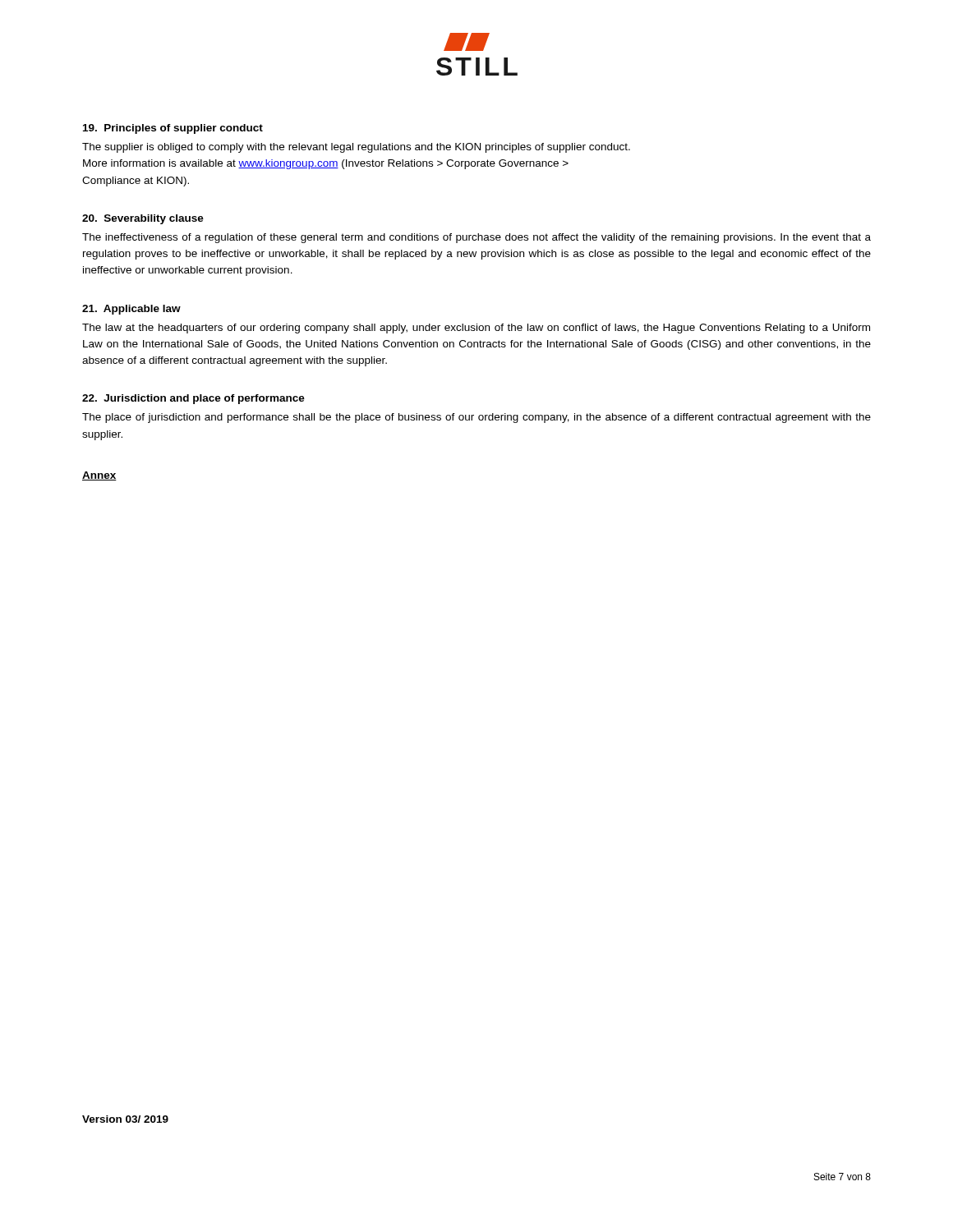Screen dimensions: 1232x953
Task: Click on the logo
Action: click(476, 59)
